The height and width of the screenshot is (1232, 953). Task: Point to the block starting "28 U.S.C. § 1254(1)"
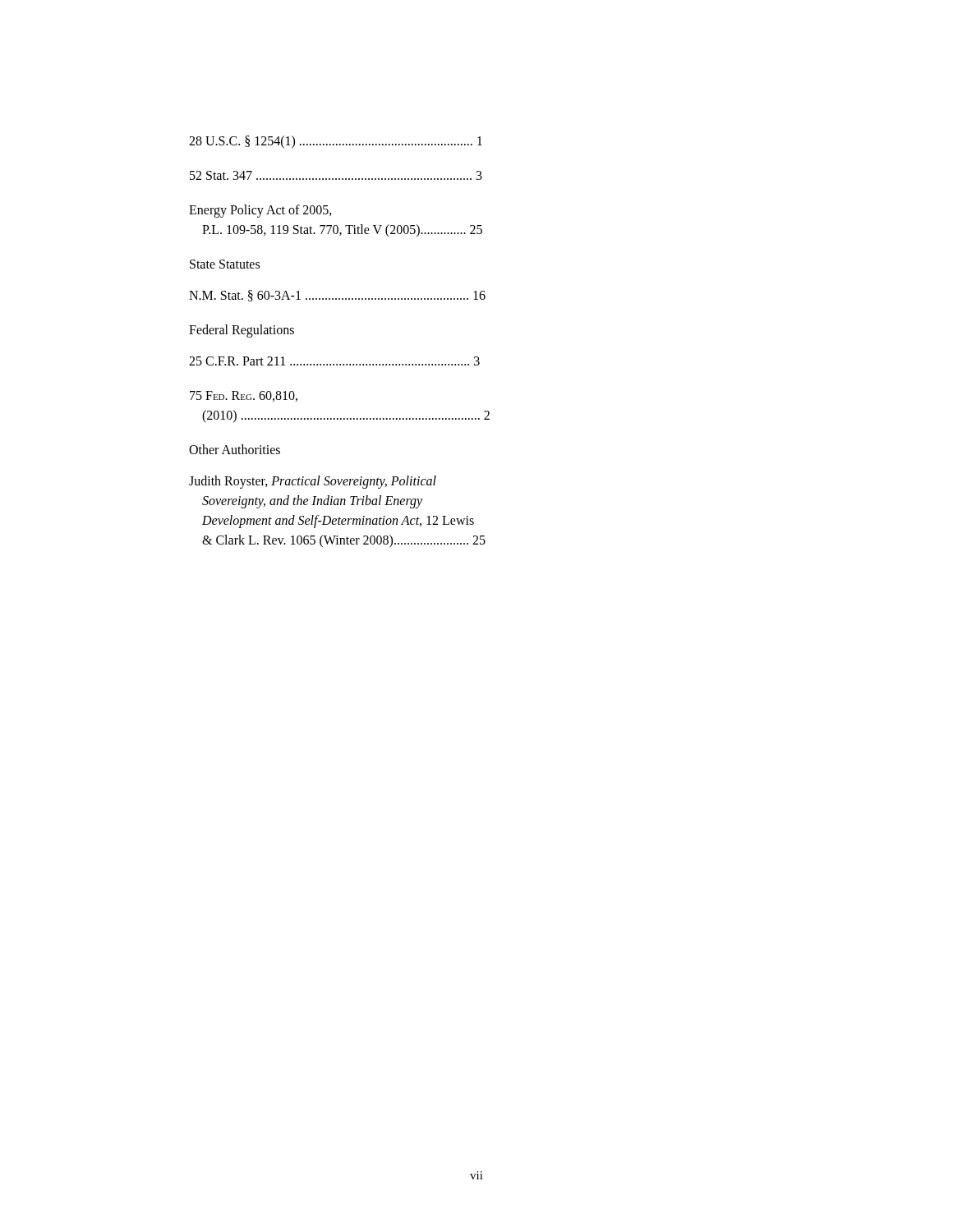336,141
